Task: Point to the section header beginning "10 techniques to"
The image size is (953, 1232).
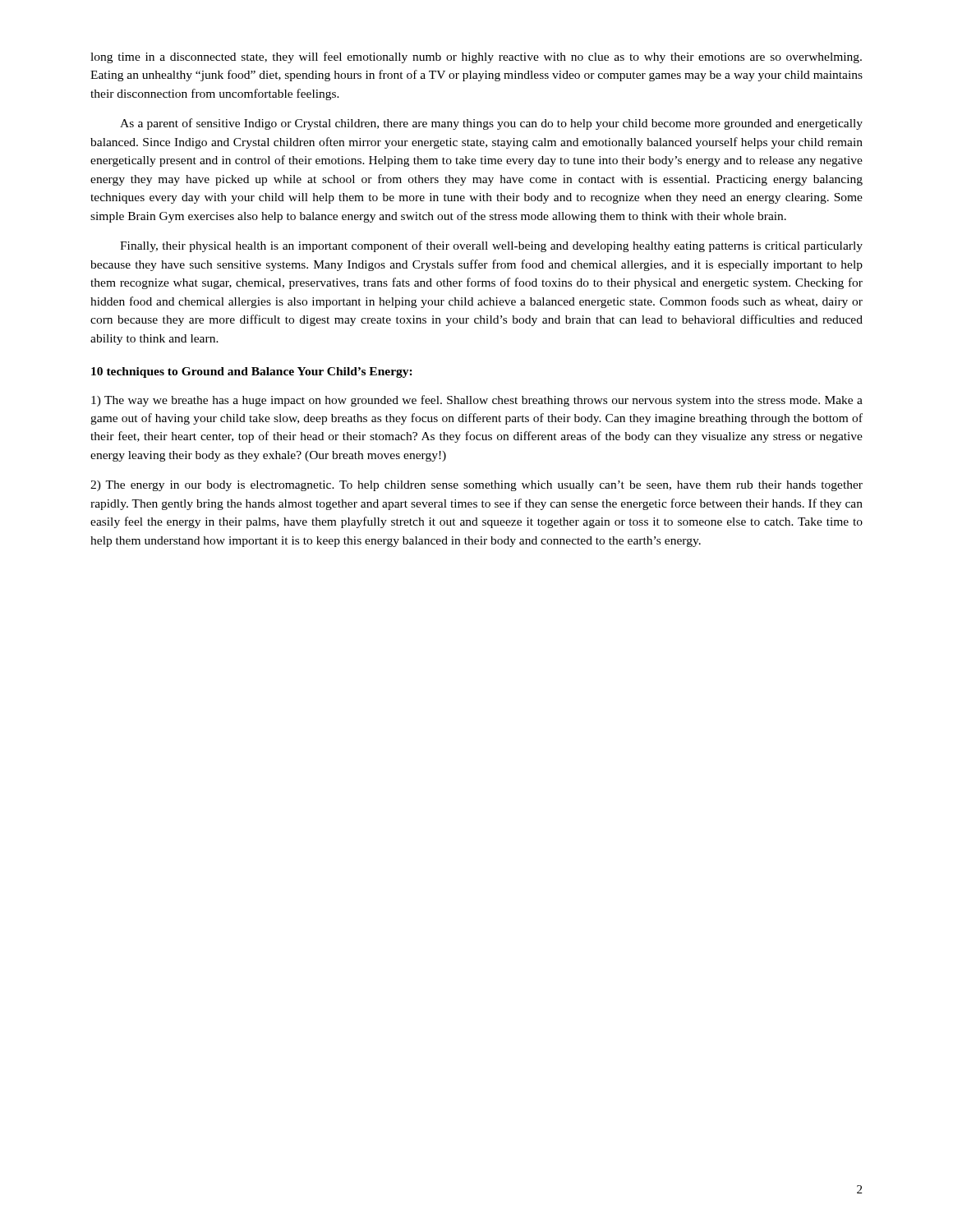Action: click(252, 371)
